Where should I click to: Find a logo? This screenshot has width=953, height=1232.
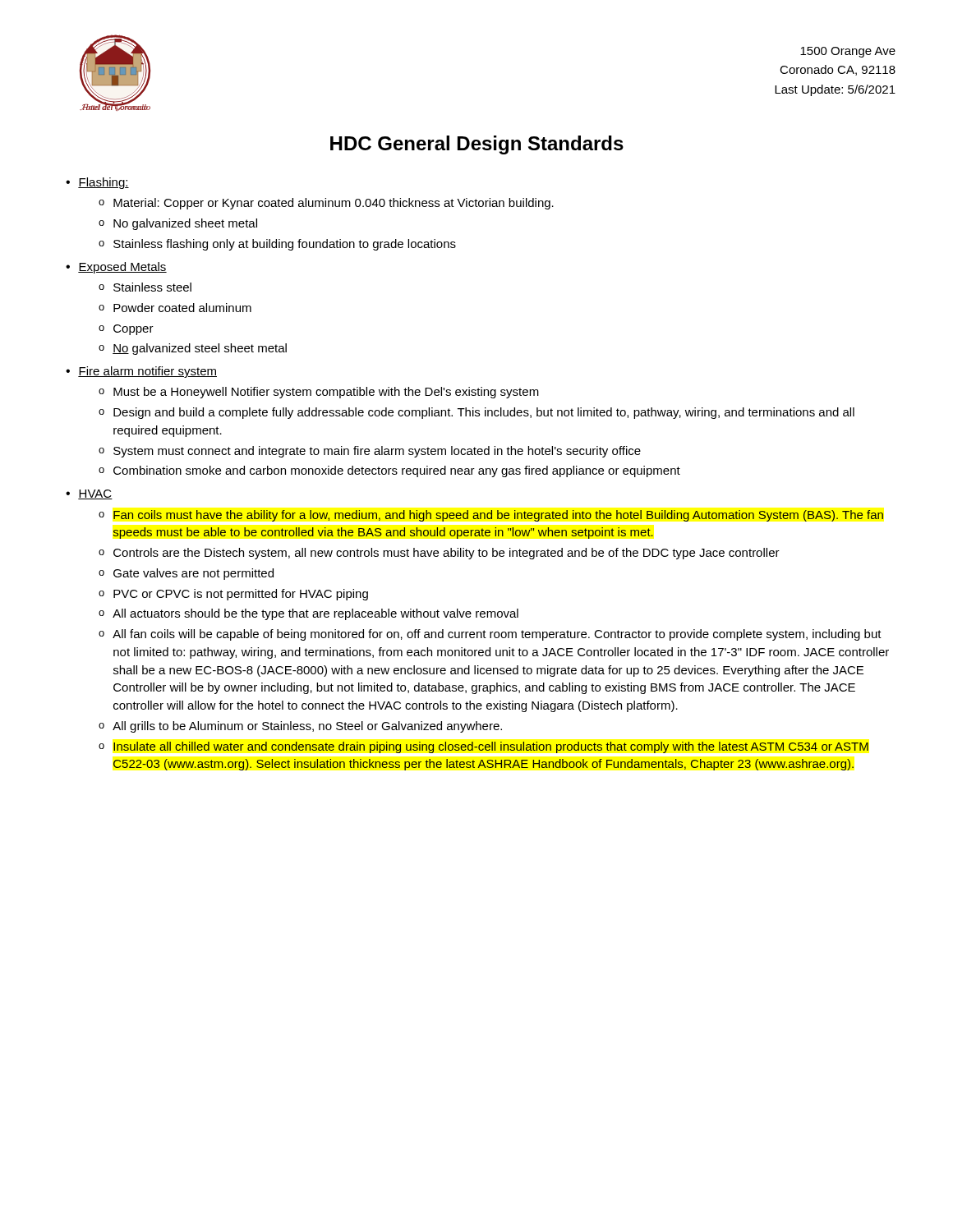[131, 75]
